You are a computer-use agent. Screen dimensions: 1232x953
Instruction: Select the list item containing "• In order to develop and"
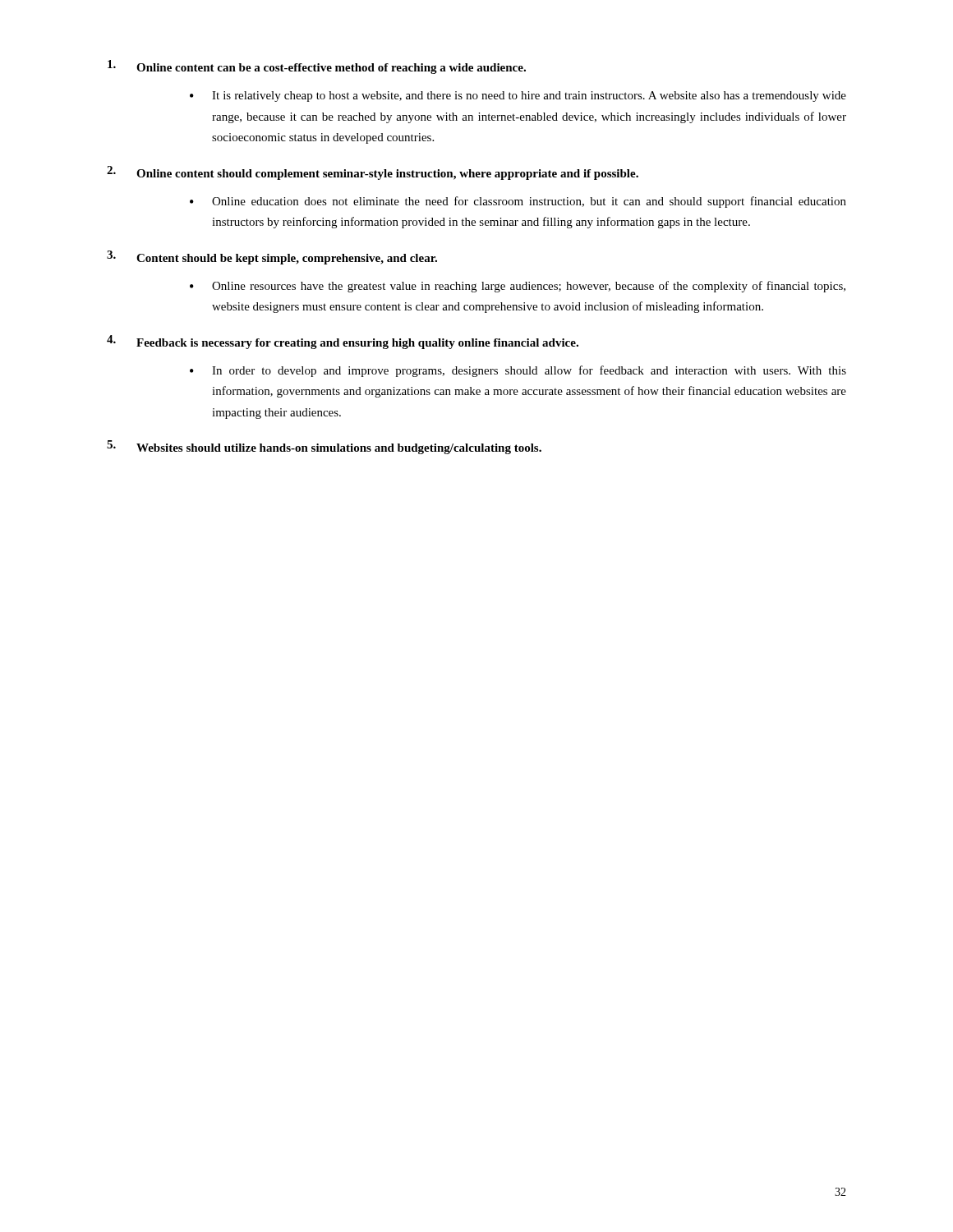coord(518,392)
